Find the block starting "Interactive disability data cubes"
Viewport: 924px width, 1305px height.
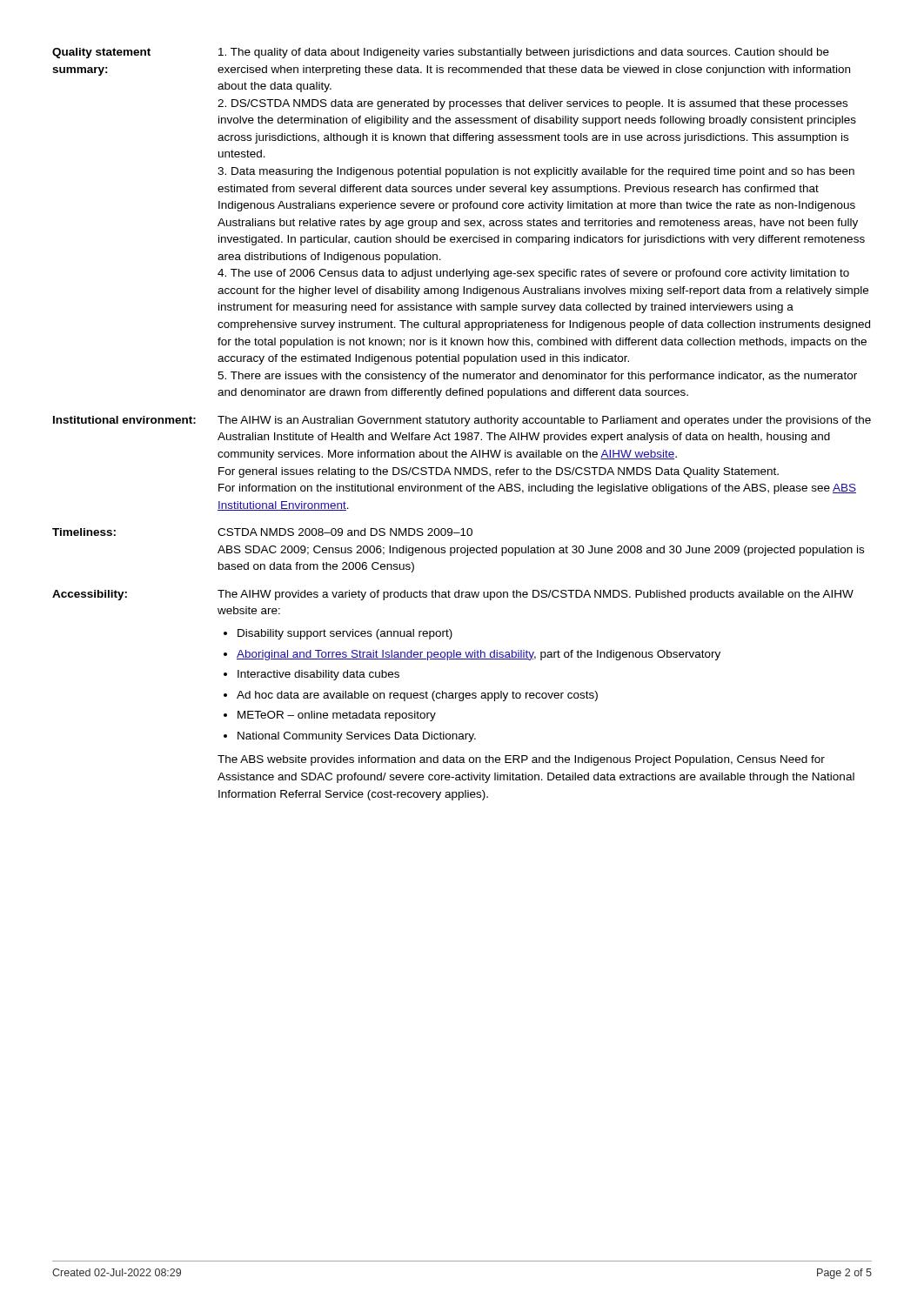tap(318, 674)
